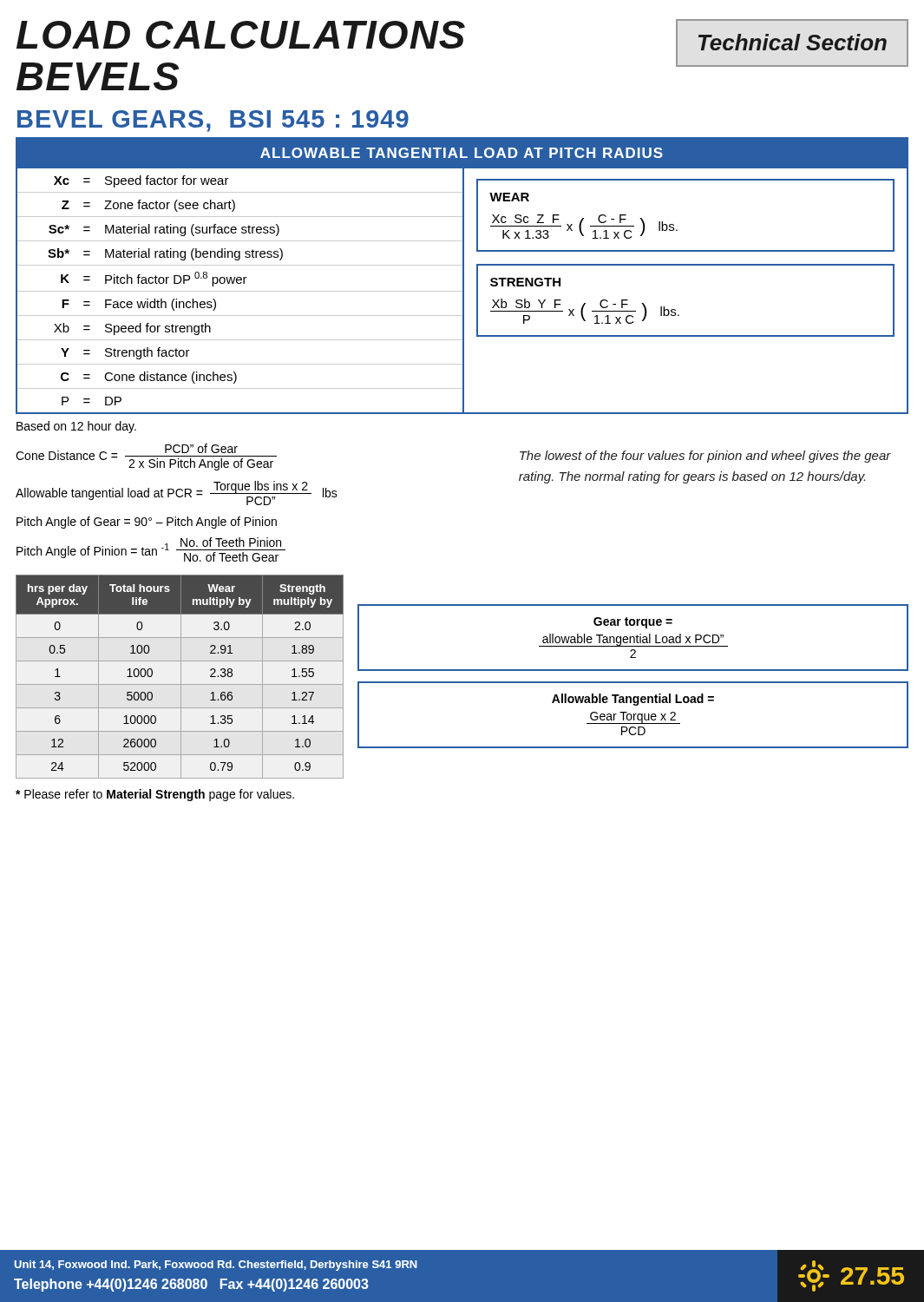Find the block starting "BEVEL GEARS, BSI 545 :"

tap(213, 119)
